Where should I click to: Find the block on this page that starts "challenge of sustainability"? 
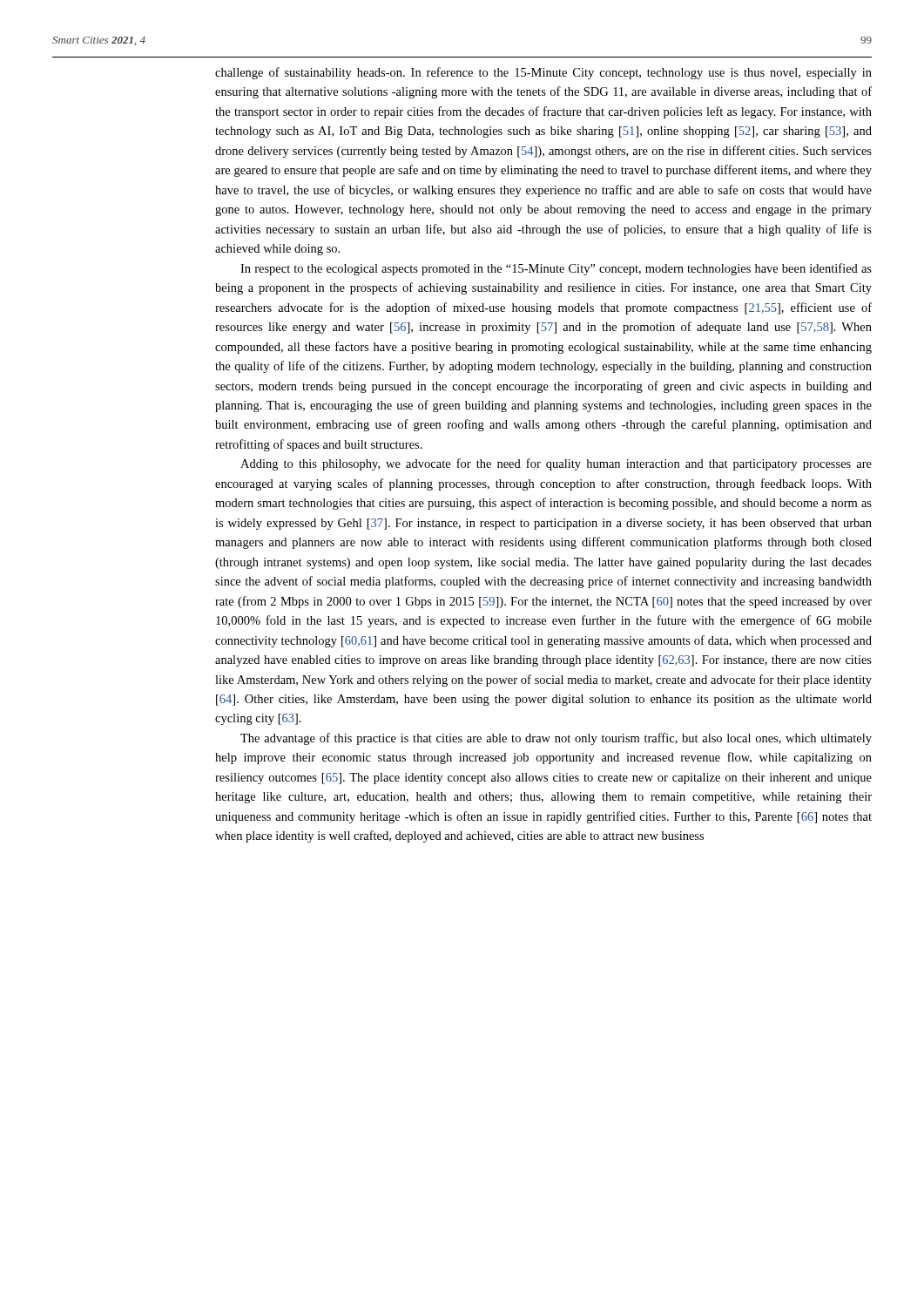[543, 161]
